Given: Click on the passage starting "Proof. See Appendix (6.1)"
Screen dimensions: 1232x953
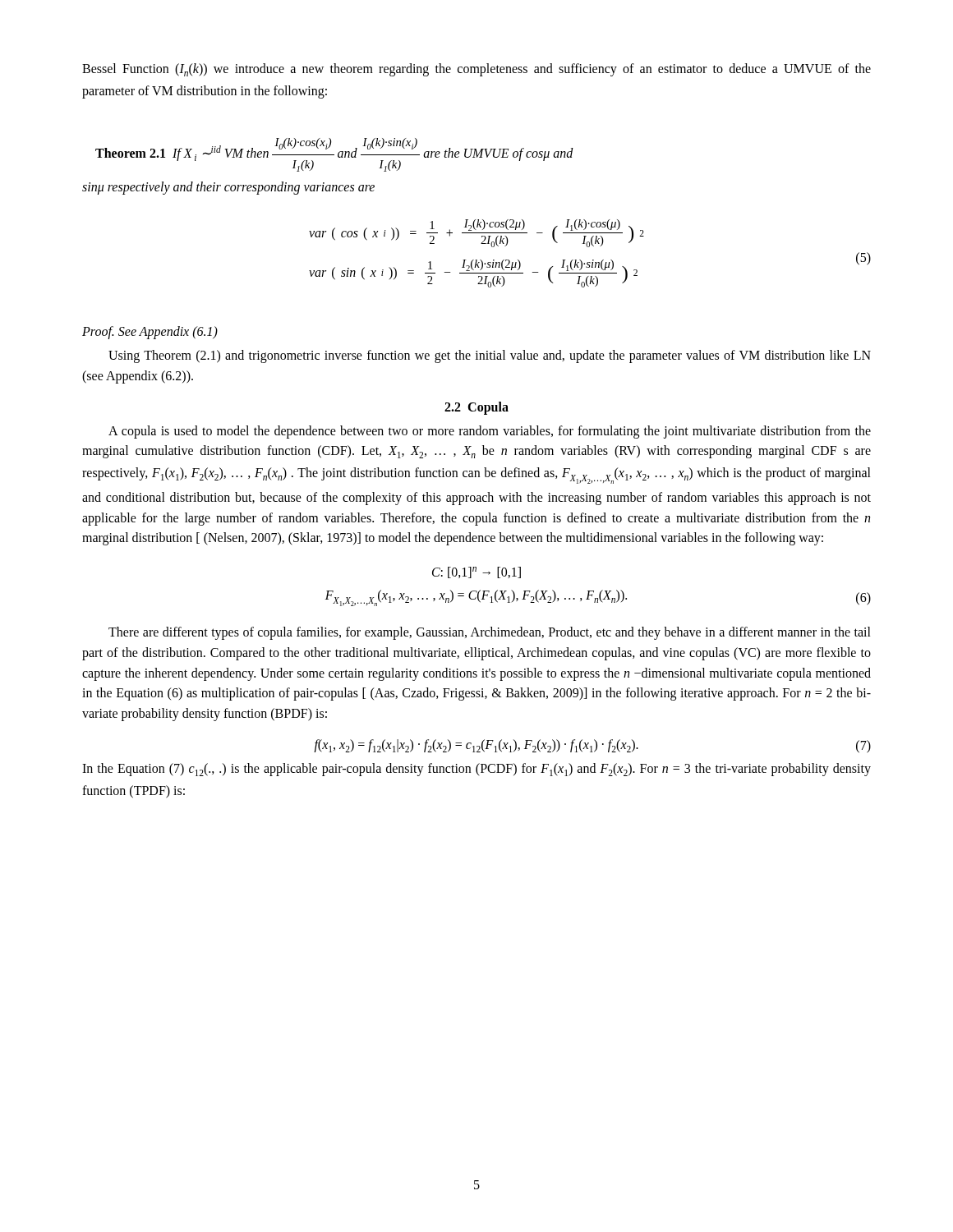Looking at the screenshot, I should pos(150,332).
